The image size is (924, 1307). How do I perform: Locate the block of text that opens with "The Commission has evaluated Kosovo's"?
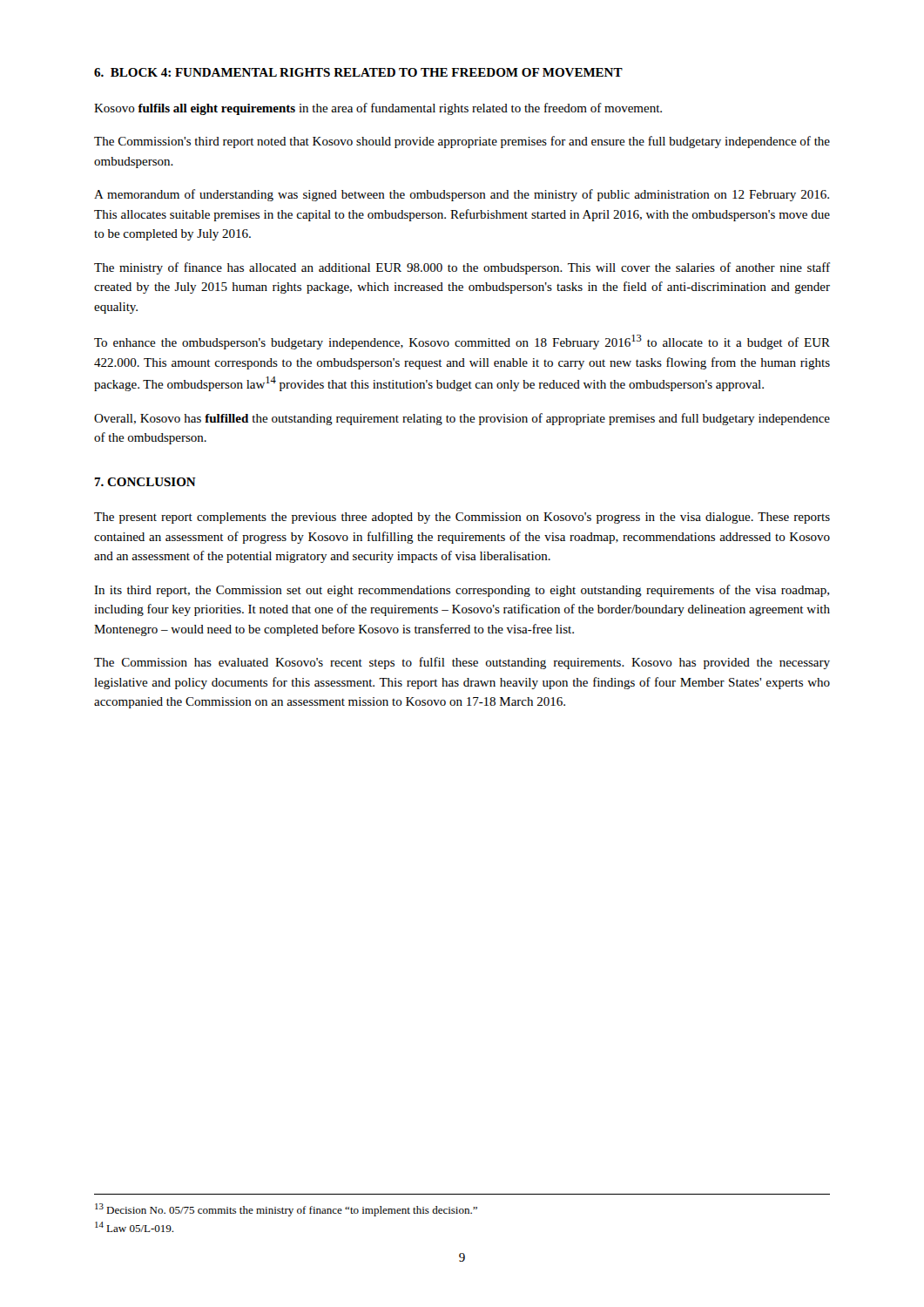point(462,682)
